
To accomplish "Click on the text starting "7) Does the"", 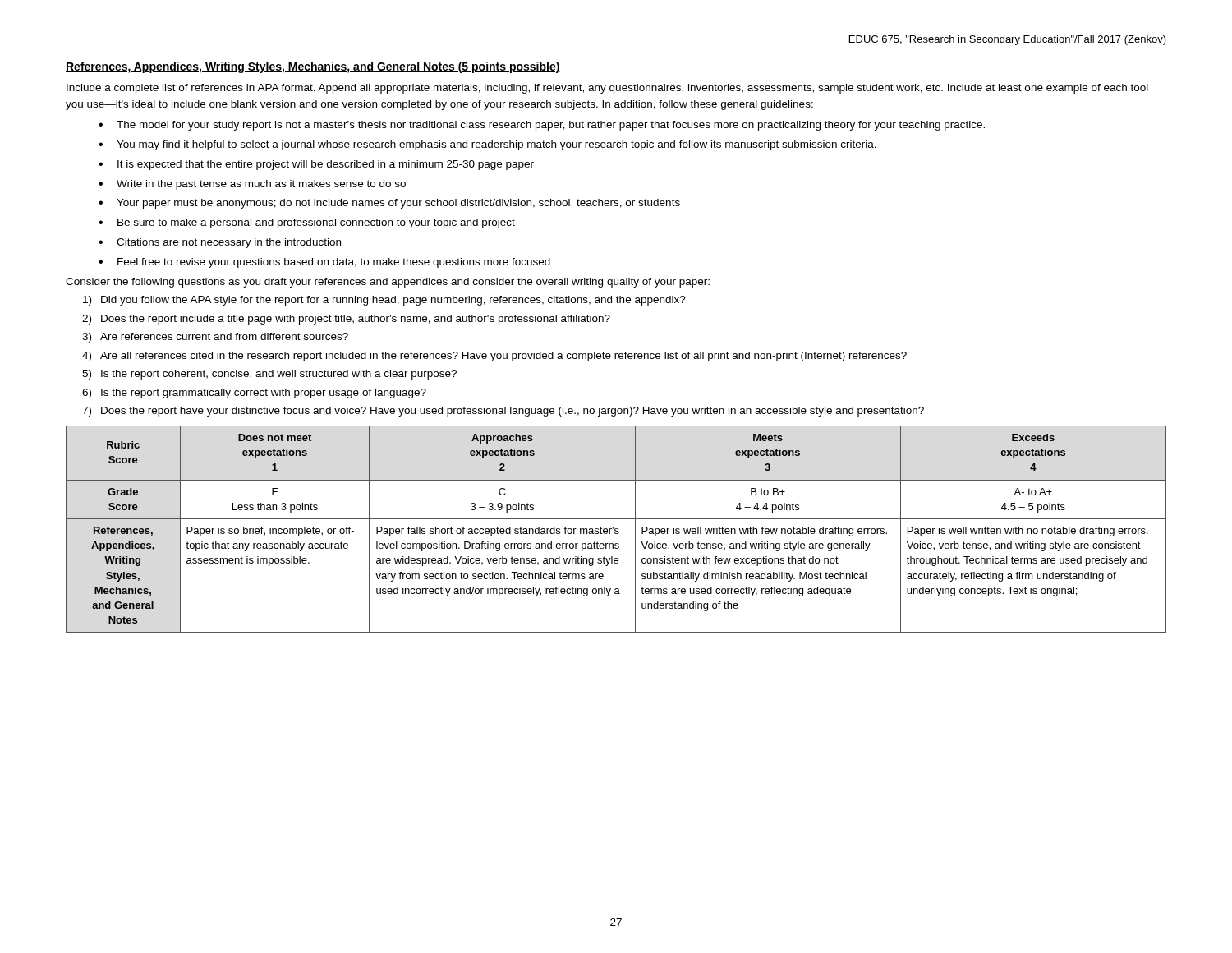I will [x=503, y=411].
